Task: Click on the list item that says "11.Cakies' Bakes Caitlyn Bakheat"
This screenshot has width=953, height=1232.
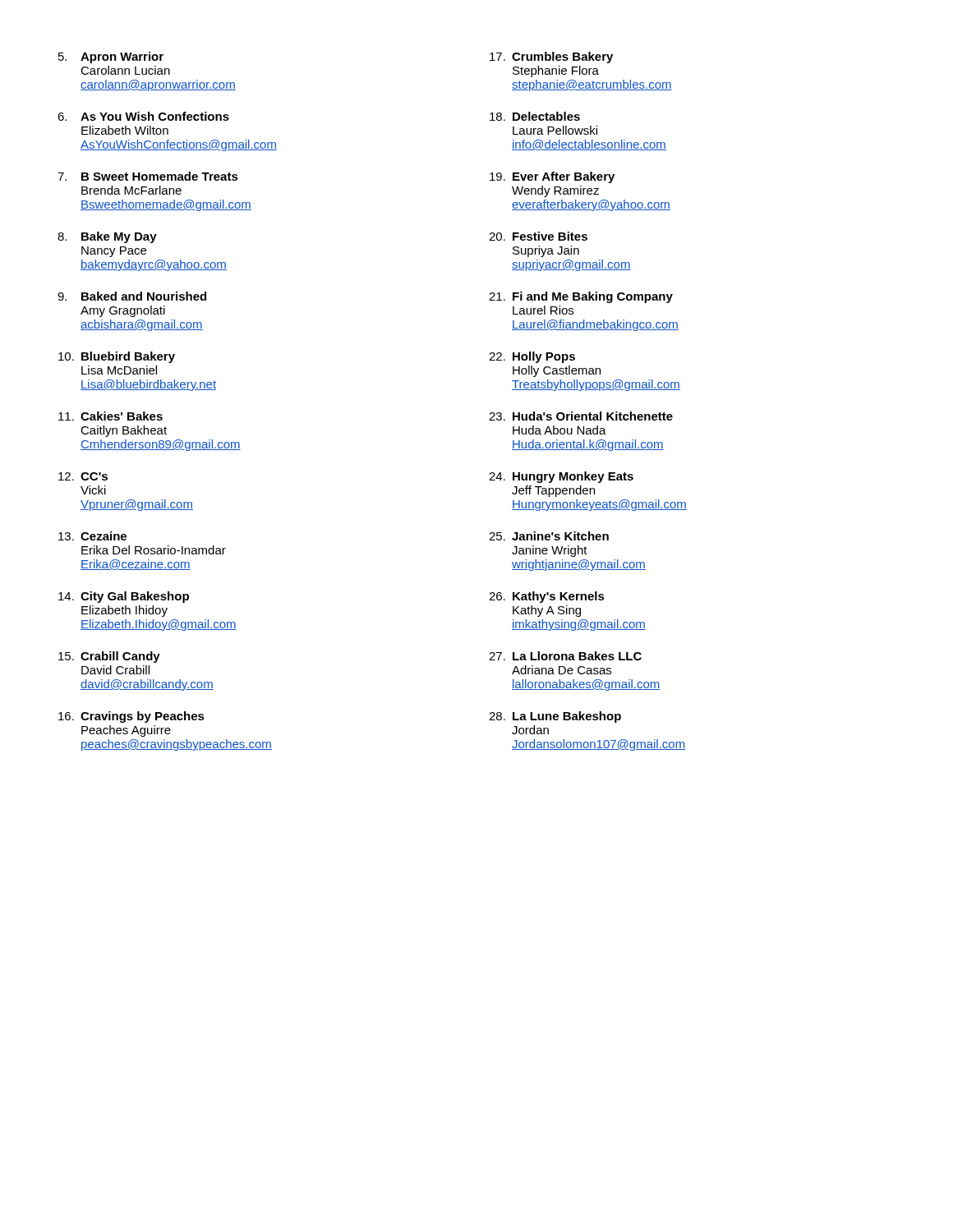Action: (x=110, y=416)
